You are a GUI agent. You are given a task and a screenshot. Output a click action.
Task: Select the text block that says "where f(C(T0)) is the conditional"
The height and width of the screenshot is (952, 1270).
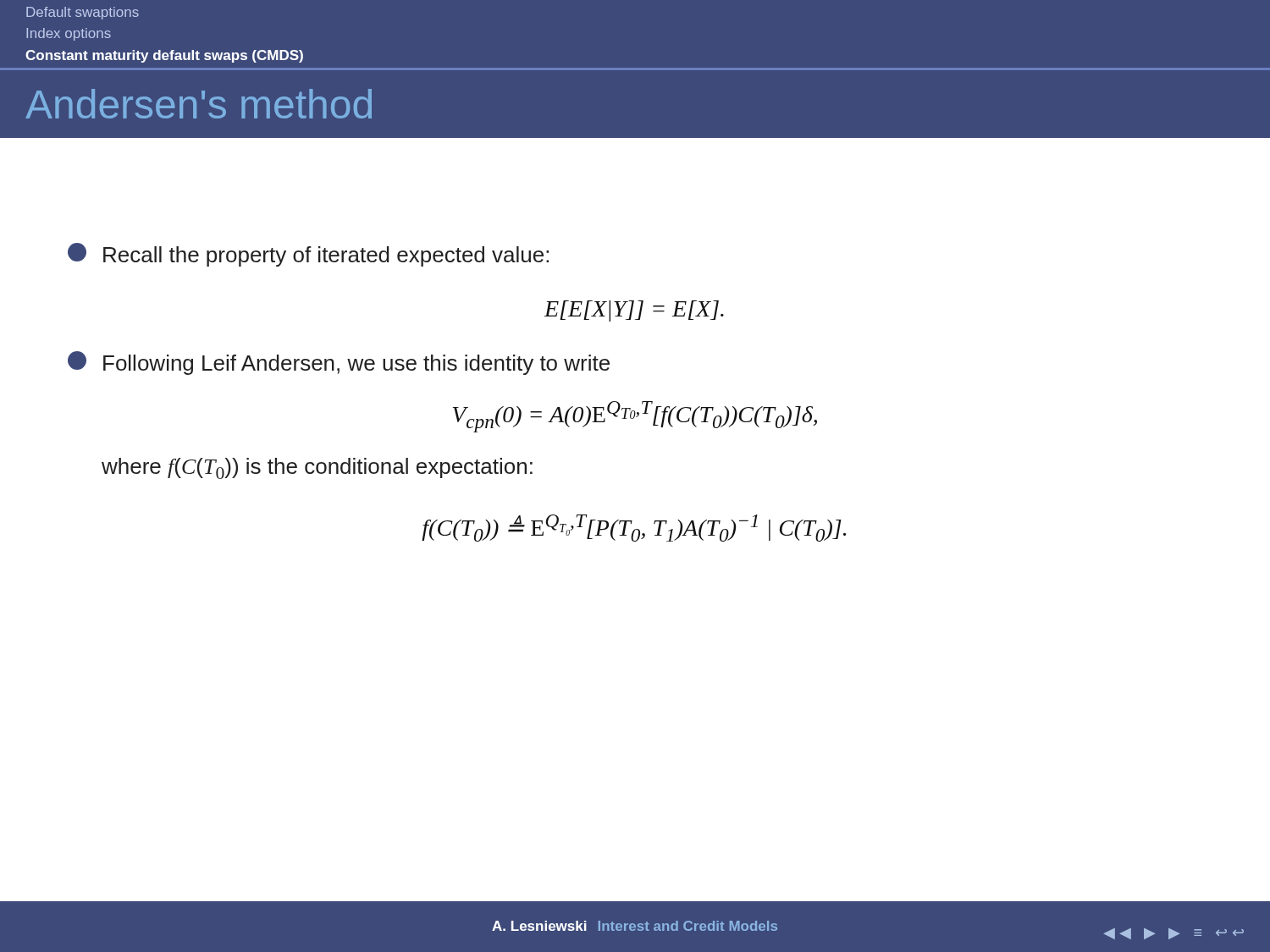tap(318, 468)
